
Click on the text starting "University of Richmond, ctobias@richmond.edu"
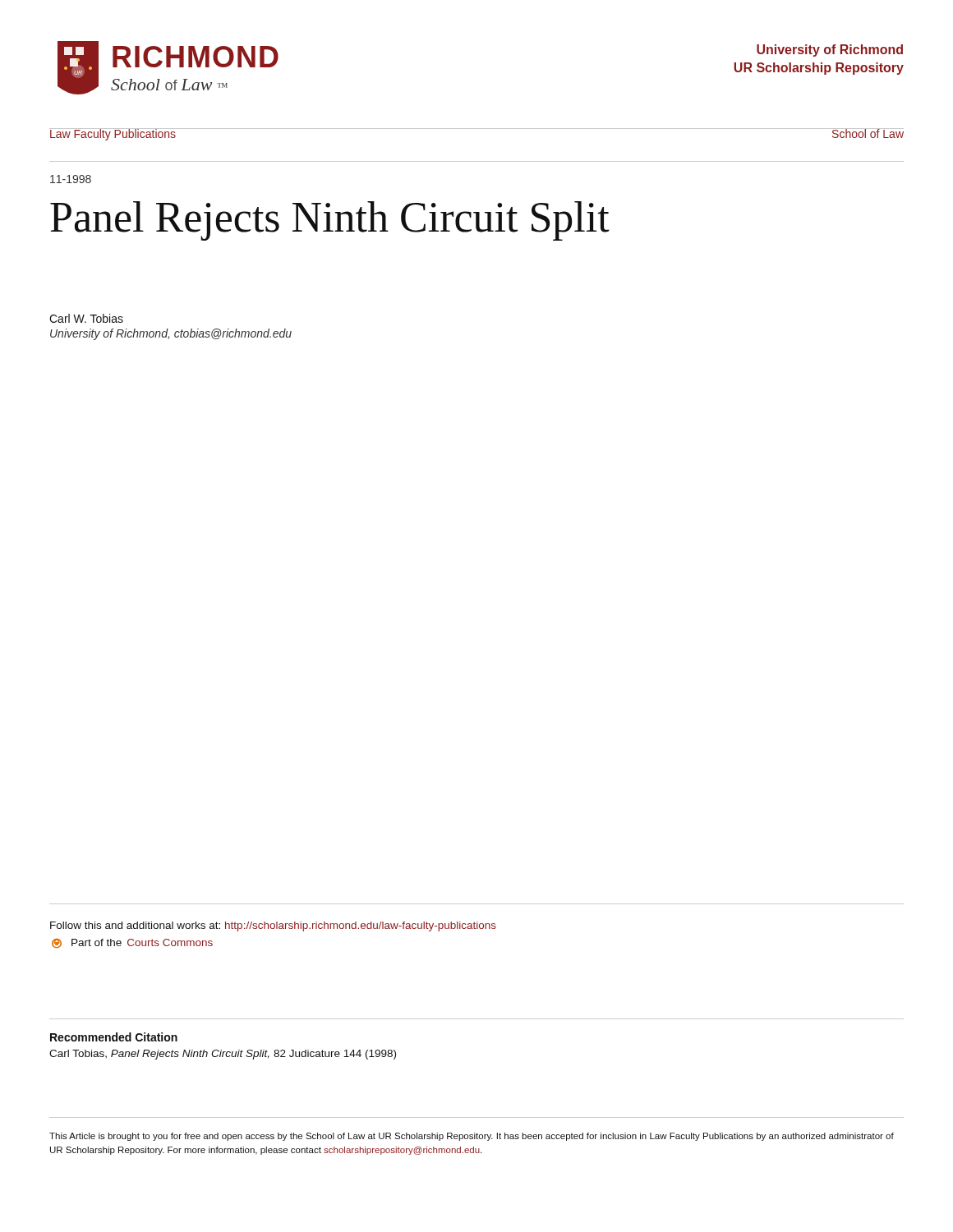point(170,333)
